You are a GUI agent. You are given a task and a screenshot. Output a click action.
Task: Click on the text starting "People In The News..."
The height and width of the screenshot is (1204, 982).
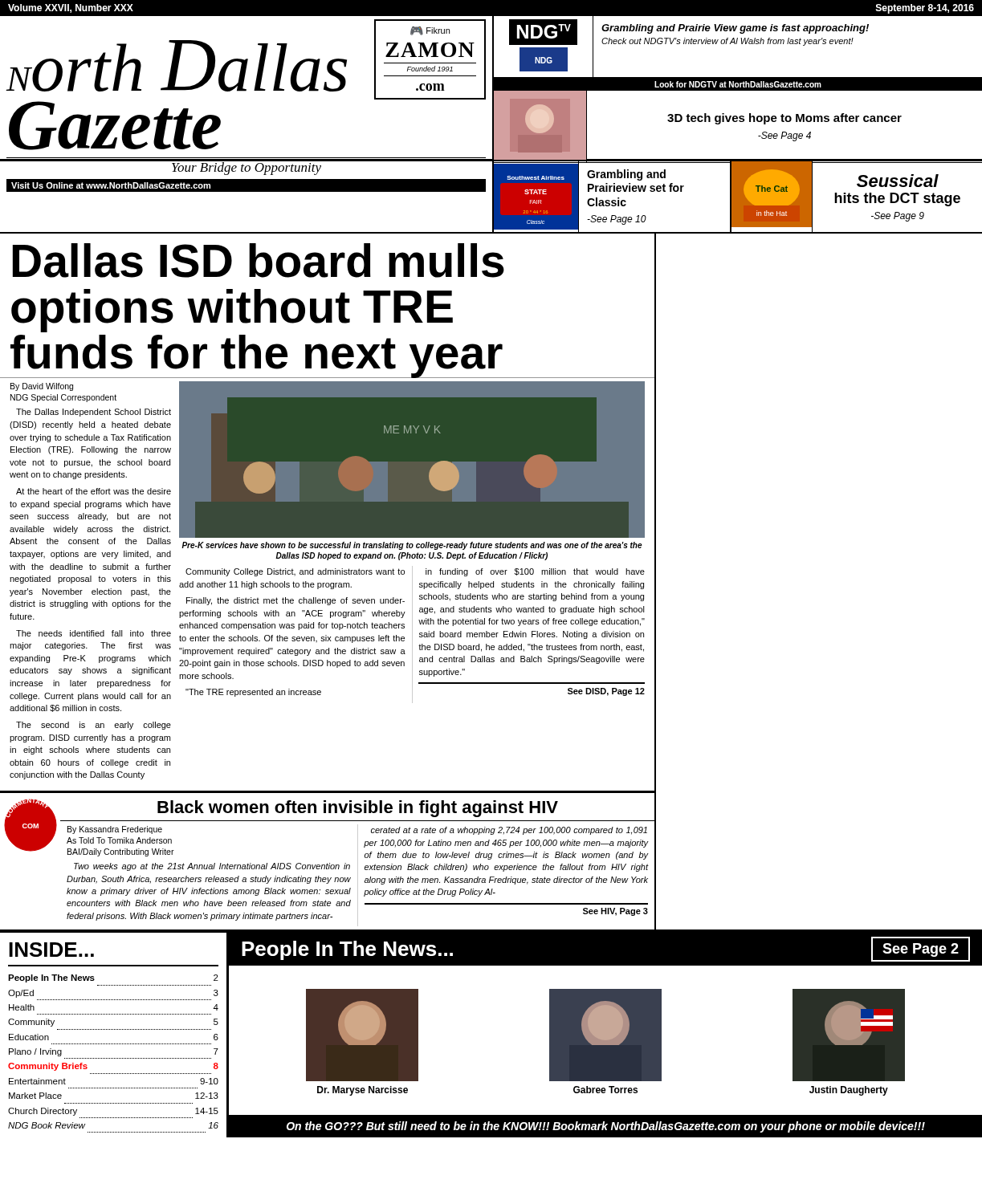[x=348, y=949]
